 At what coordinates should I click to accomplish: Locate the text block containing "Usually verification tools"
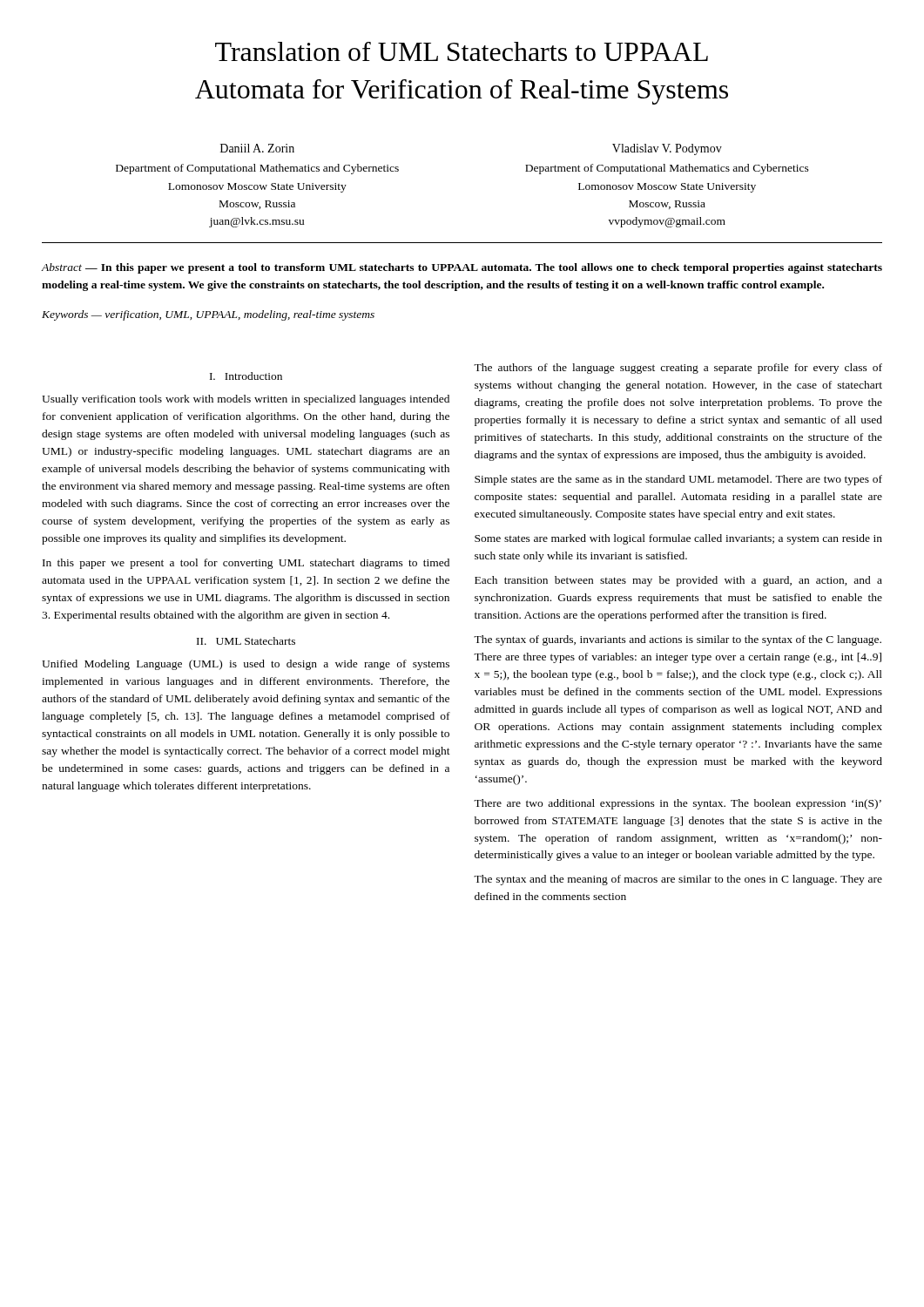pyautogui.click(x=246, y=469)
